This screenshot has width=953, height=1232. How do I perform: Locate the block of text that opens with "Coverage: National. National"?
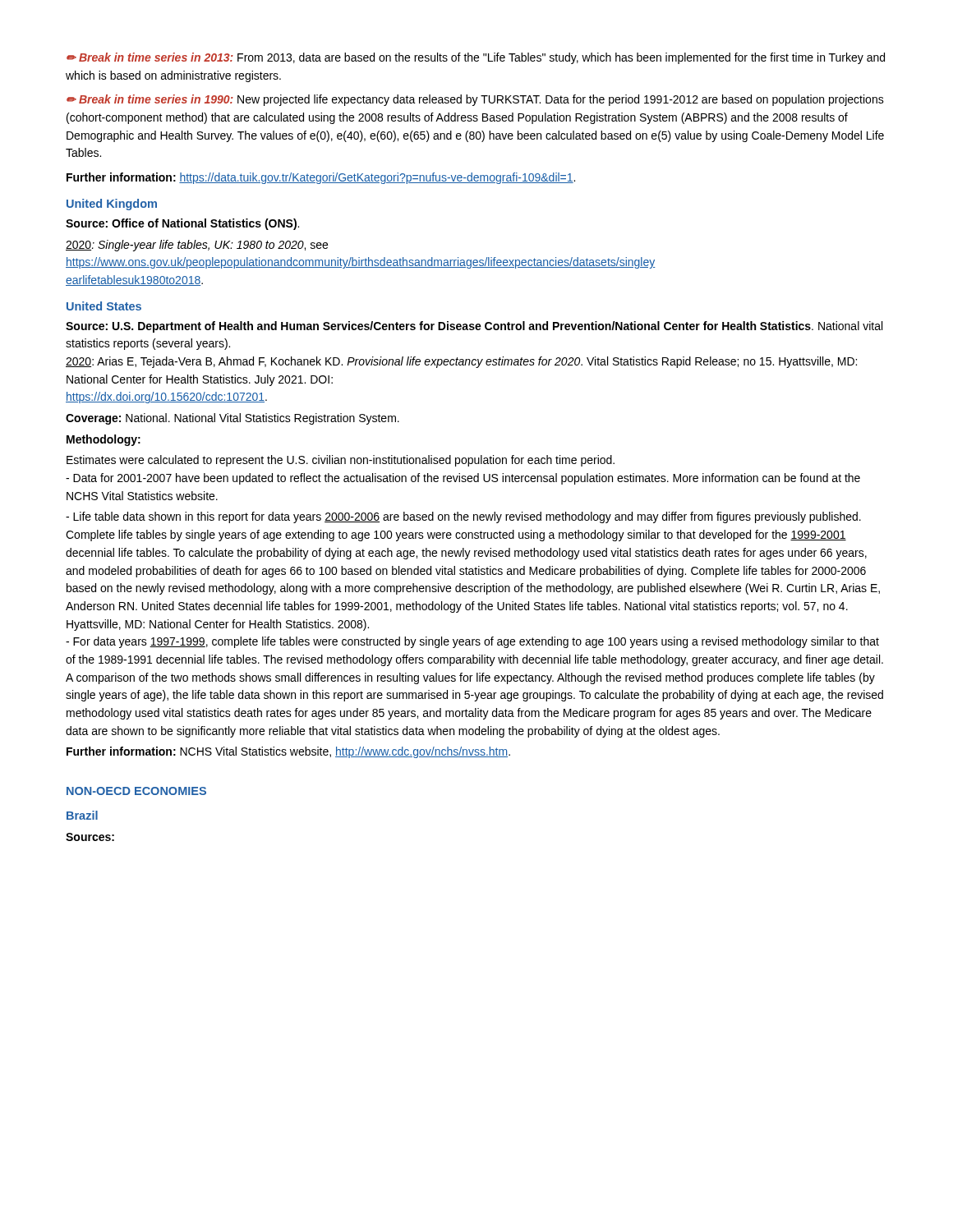(x=233, y=418)
